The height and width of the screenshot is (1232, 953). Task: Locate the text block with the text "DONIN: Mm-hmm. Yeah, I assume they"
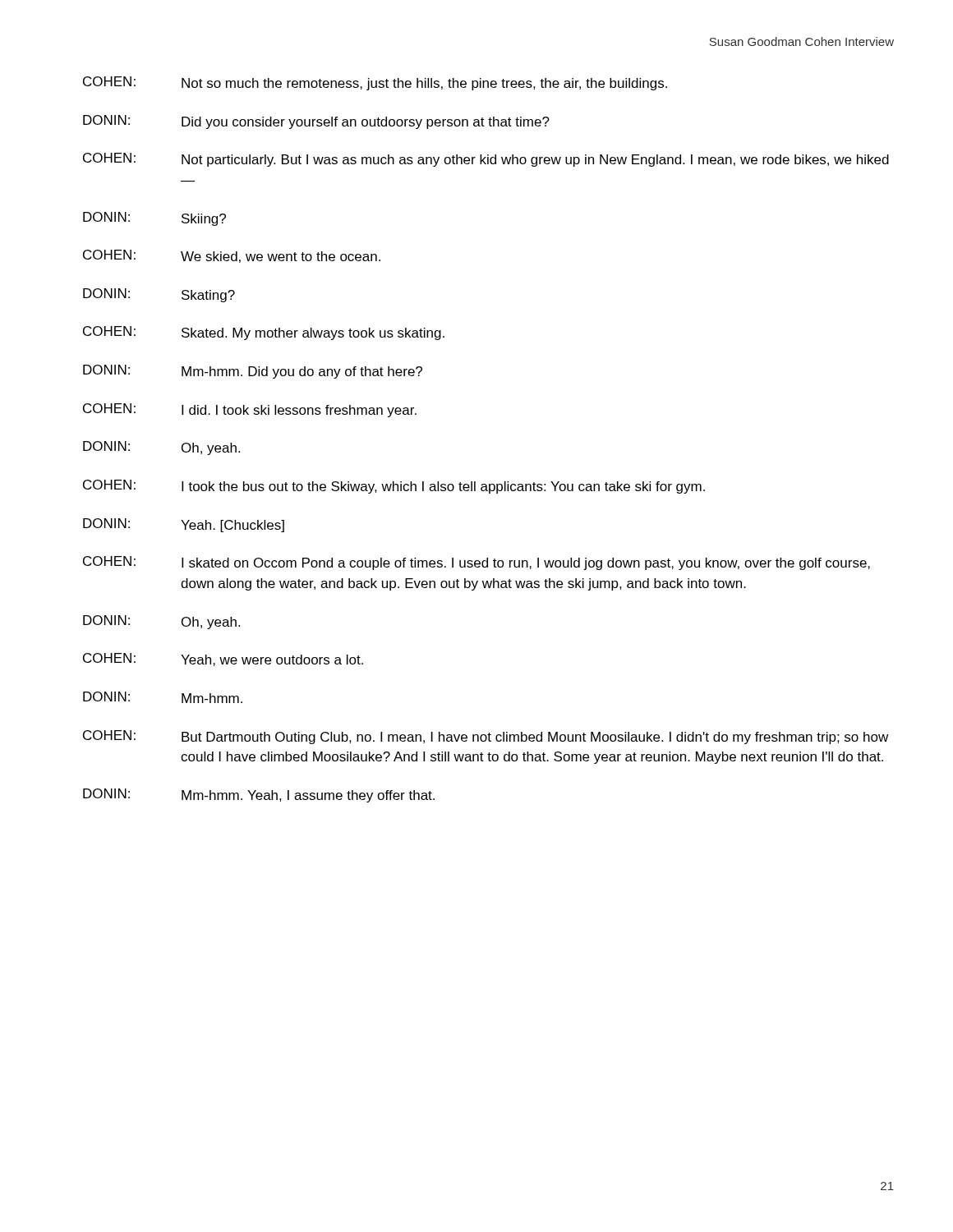[259, 795]
